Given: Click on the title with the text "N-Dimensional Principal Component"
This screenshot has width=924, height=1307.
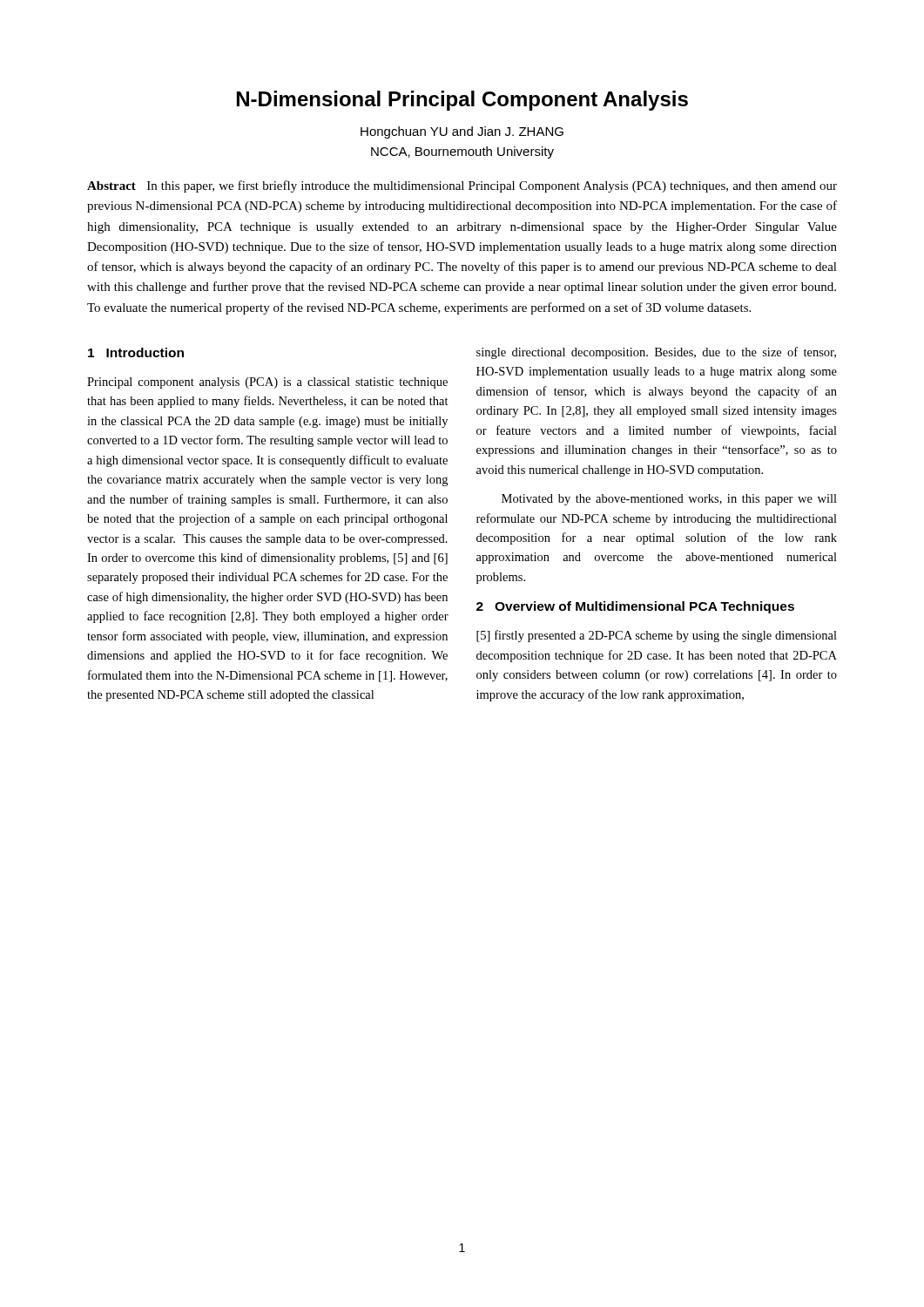Looking at the screenshot, I should 462,99.
